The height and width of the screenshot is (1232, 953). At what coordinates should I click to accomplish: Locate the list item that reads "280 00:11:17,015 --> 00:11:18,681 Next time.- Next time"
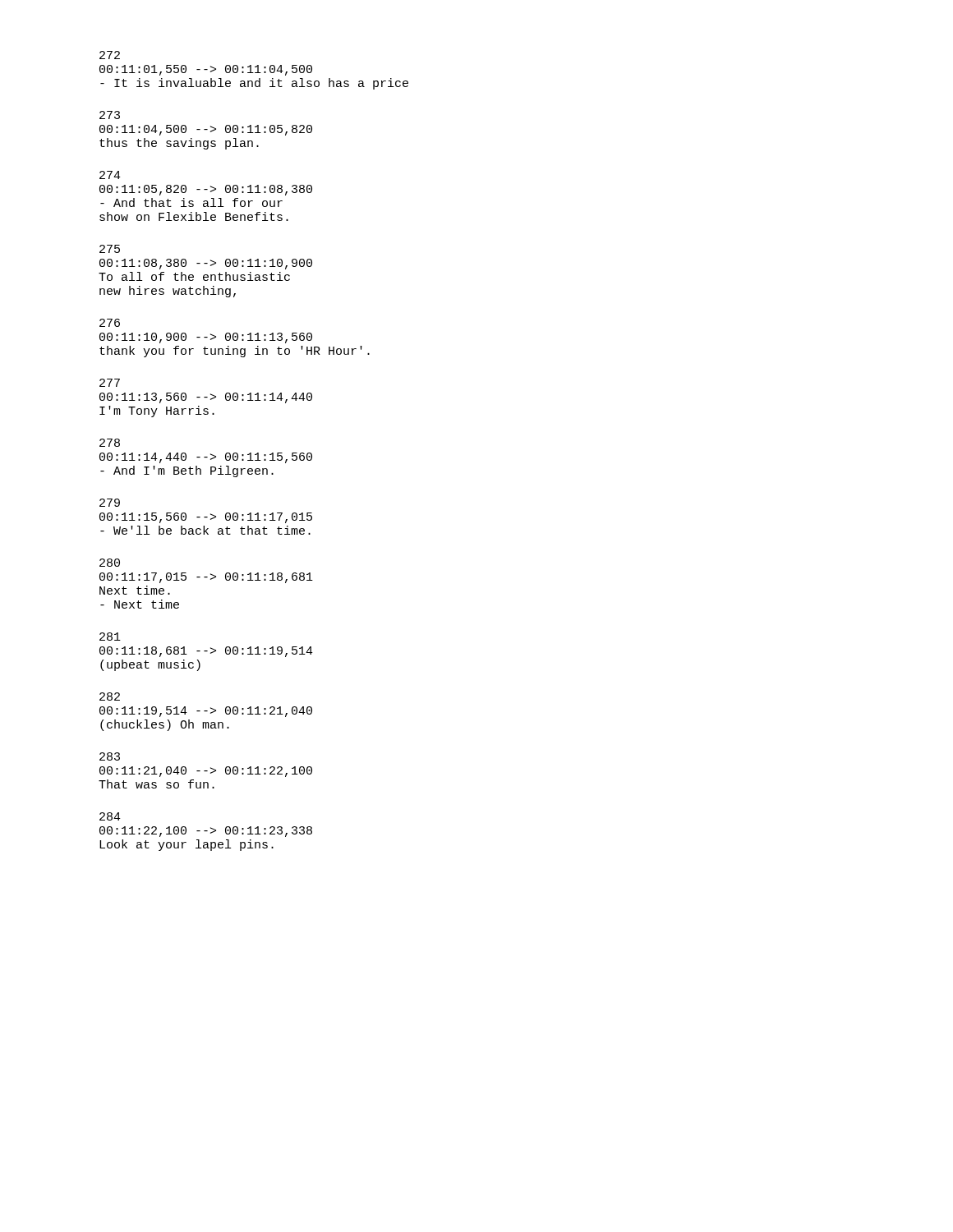pyautogui.click(x=110, y=563)
